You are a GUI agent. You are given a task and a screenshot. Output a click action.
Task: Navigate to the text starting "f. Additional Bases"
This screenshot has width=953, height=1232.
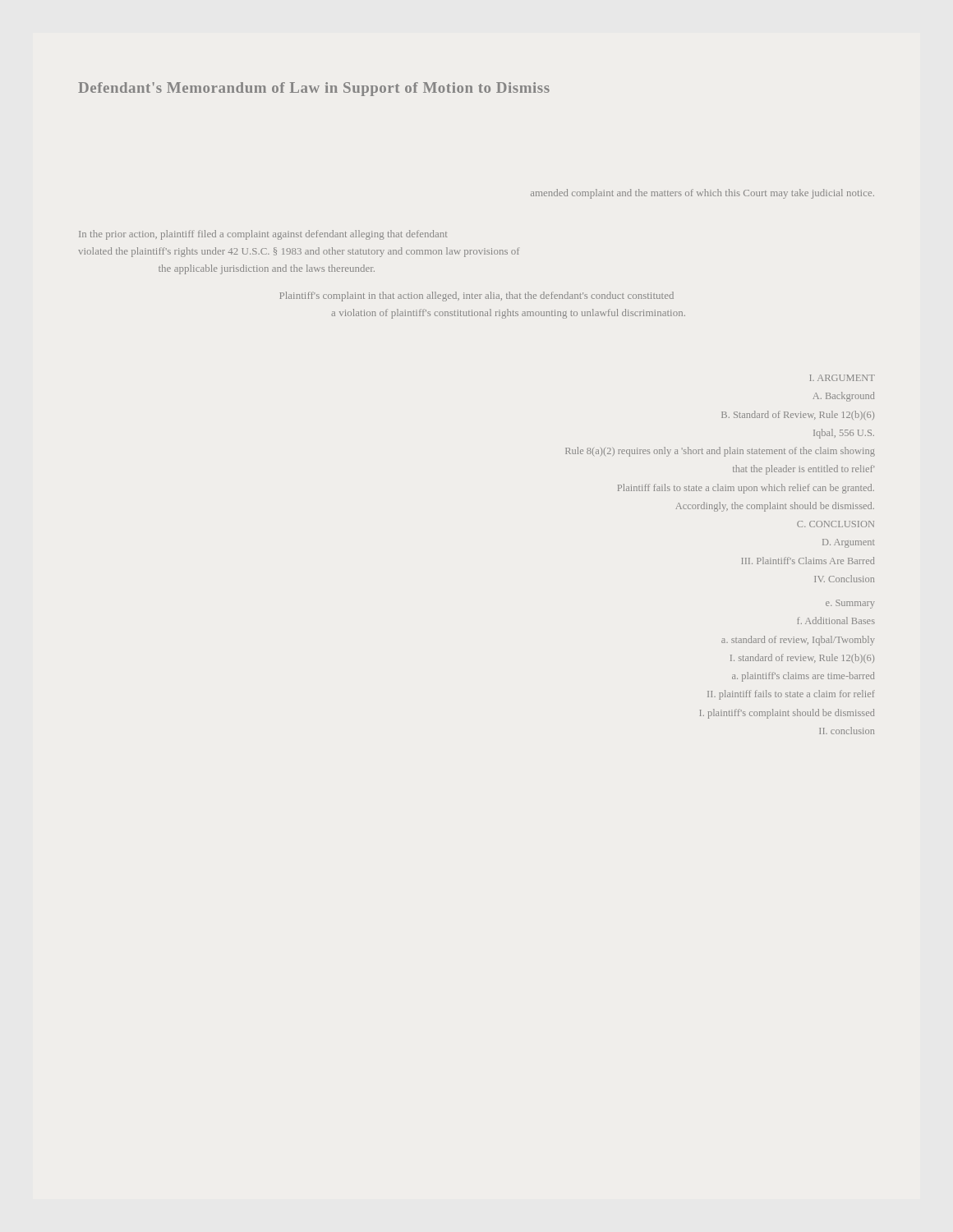(836, 621)
